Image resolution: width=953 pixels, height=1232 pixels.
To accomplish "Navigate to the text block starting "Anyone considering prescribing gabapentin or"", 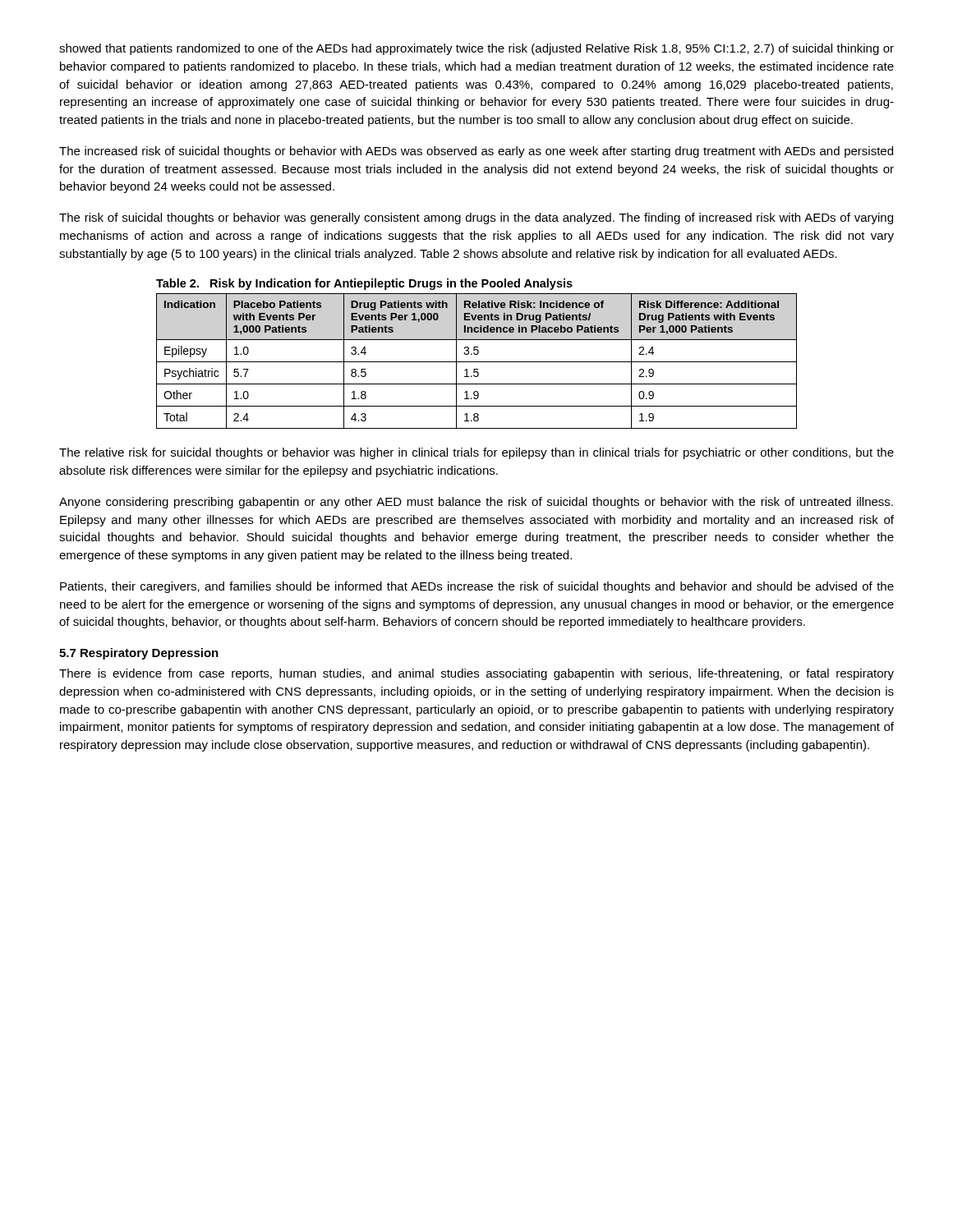I will click(x=476, y=528).
